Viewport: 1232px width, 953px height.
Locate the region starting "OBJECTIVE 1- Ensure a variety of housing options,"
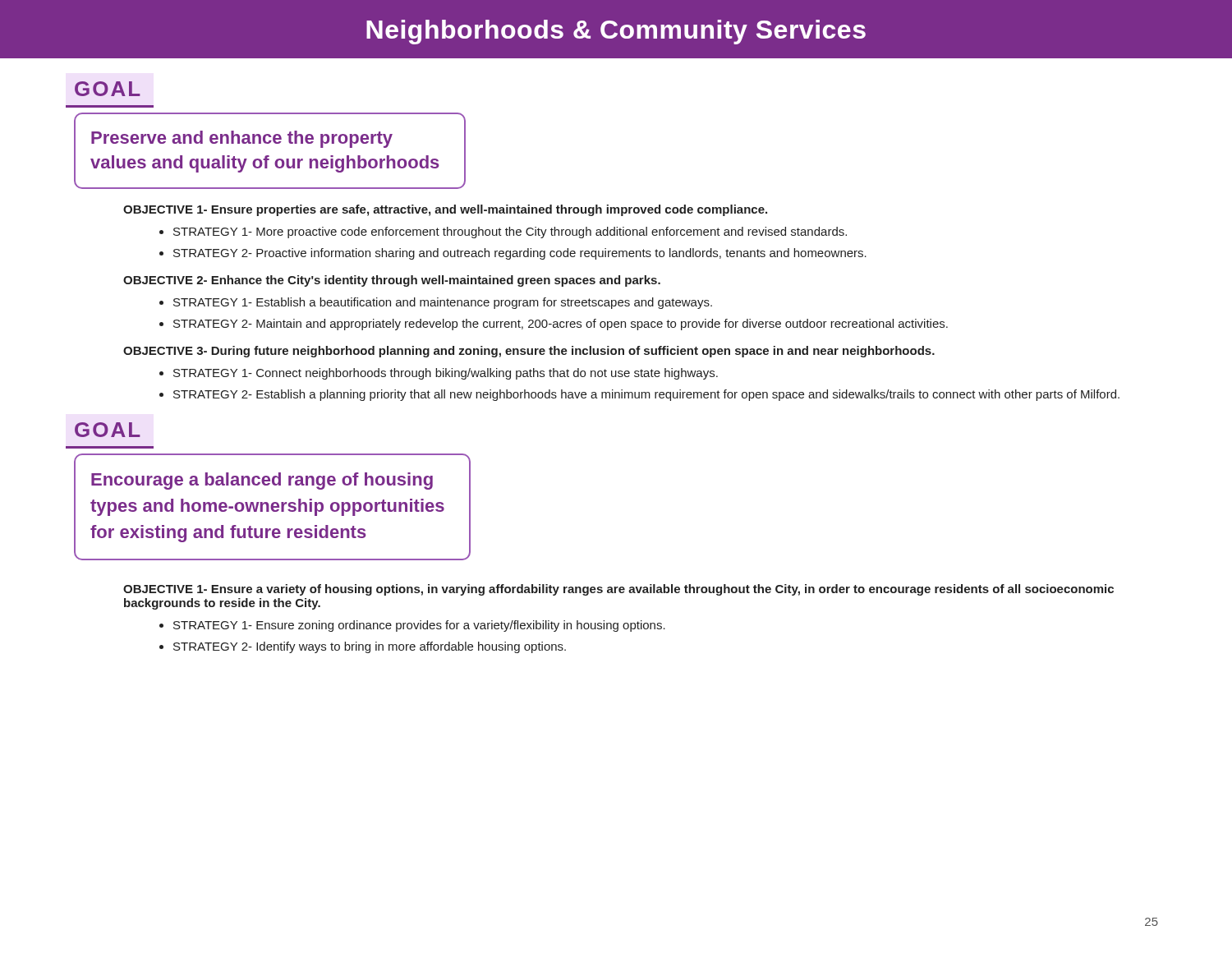[x=619, y=596]
